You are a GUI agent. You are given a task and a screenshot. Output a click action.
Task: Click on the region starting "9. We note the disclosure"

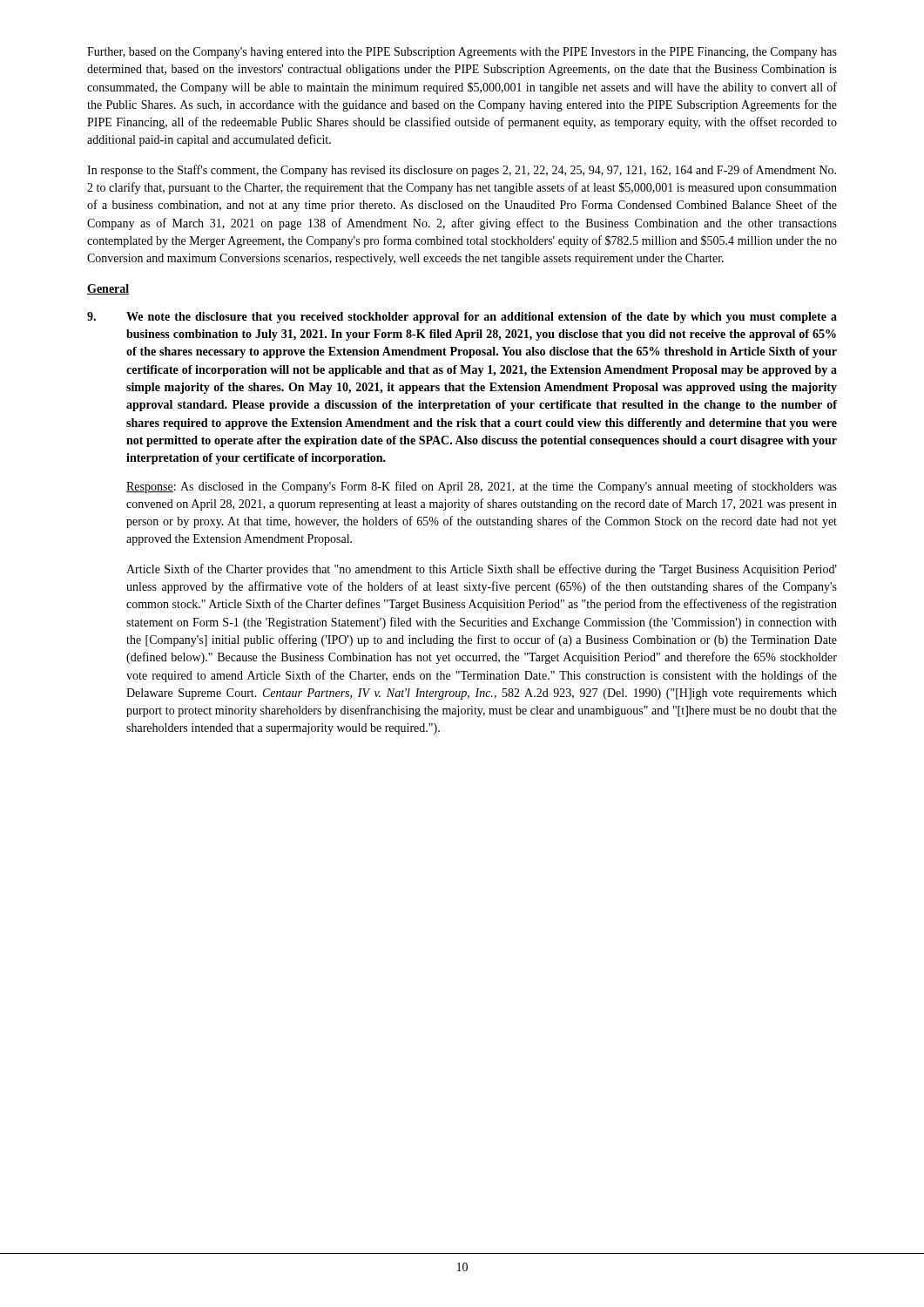point(462,529)
